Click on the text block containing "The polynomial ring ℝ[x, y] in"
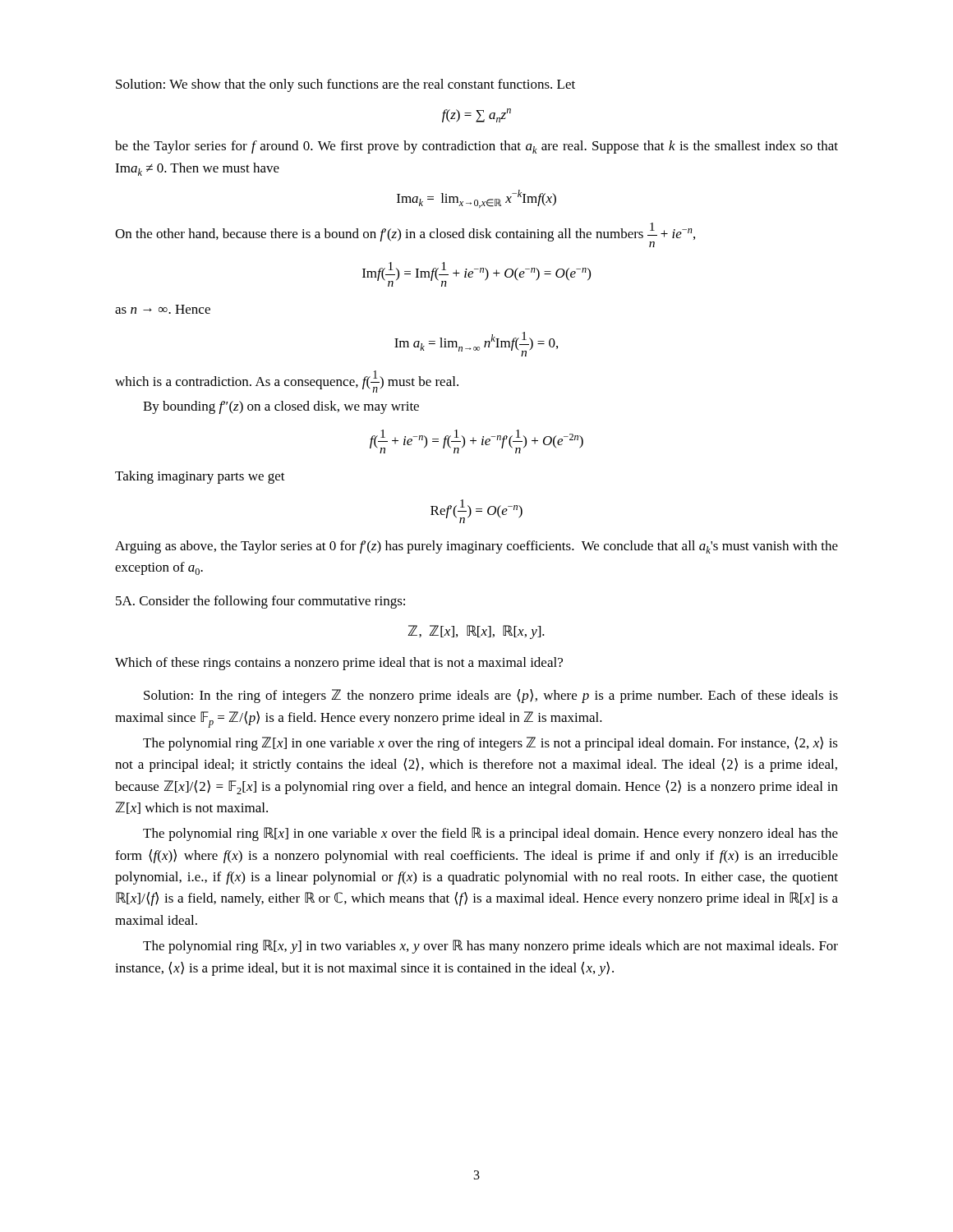 click(476, 957)
